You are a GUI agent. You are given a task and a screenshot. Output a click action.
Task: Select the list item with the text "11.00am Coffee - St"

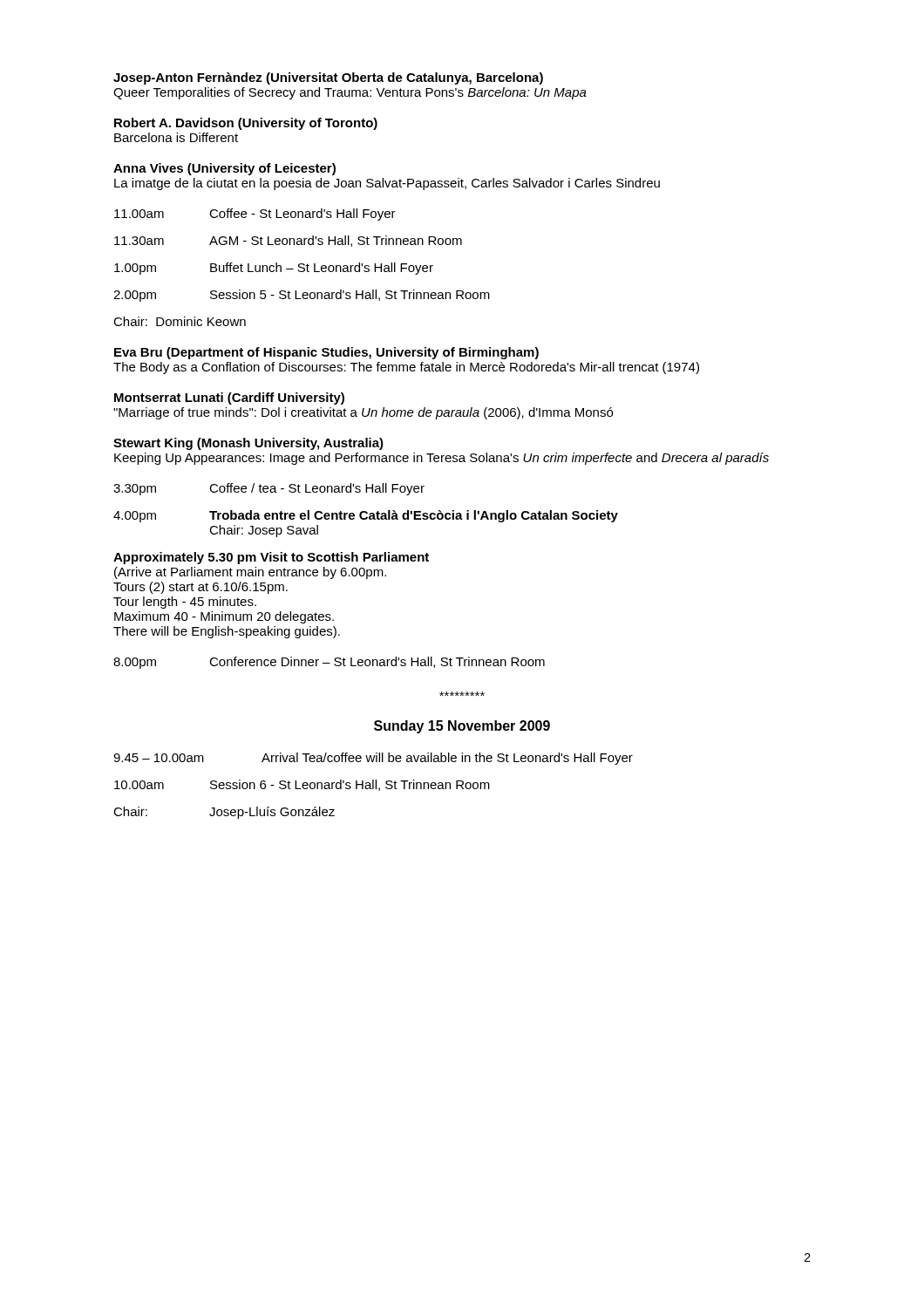coord(255,215)
